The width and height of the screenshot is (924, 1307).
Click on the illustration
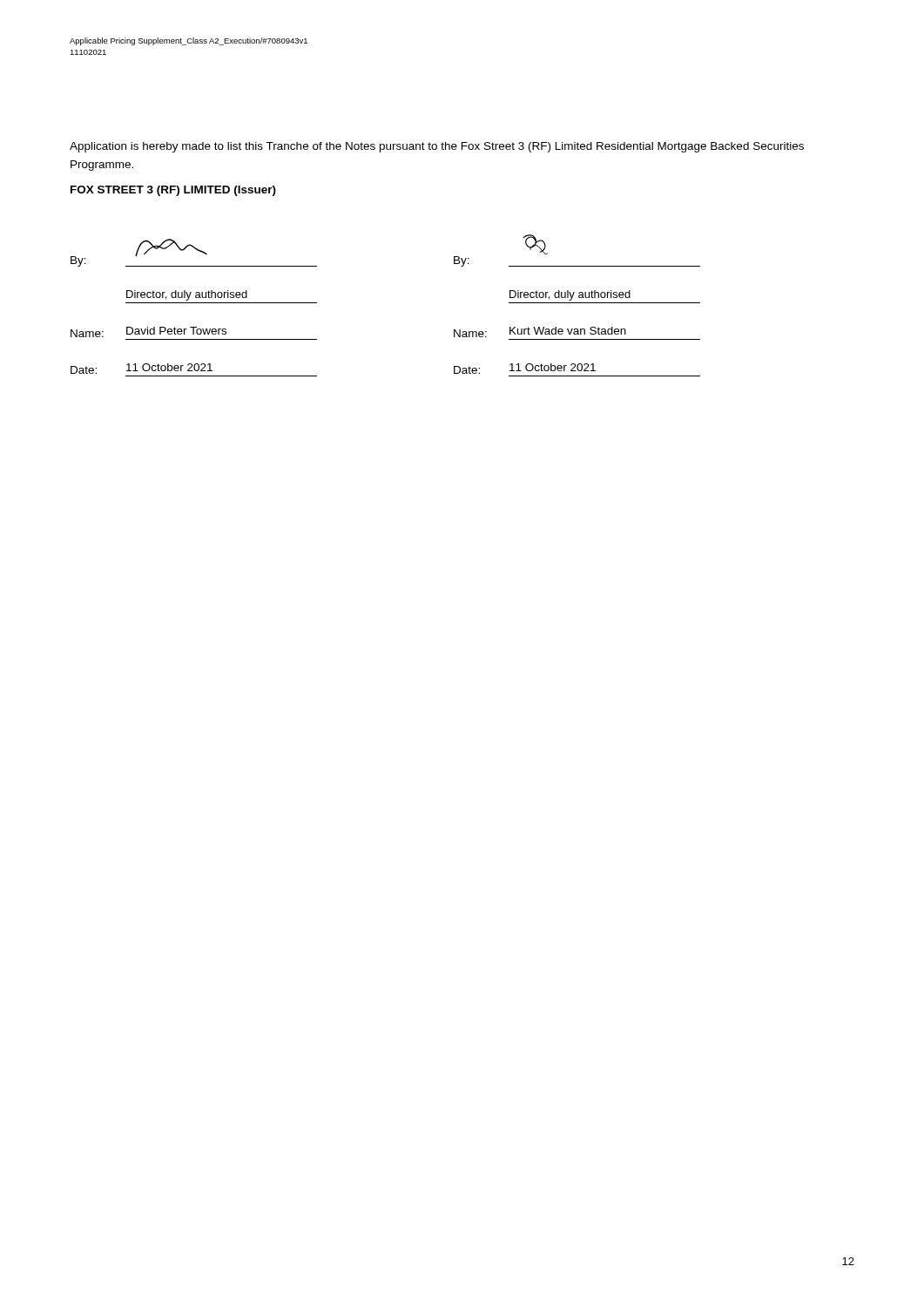tap(453, 306)
